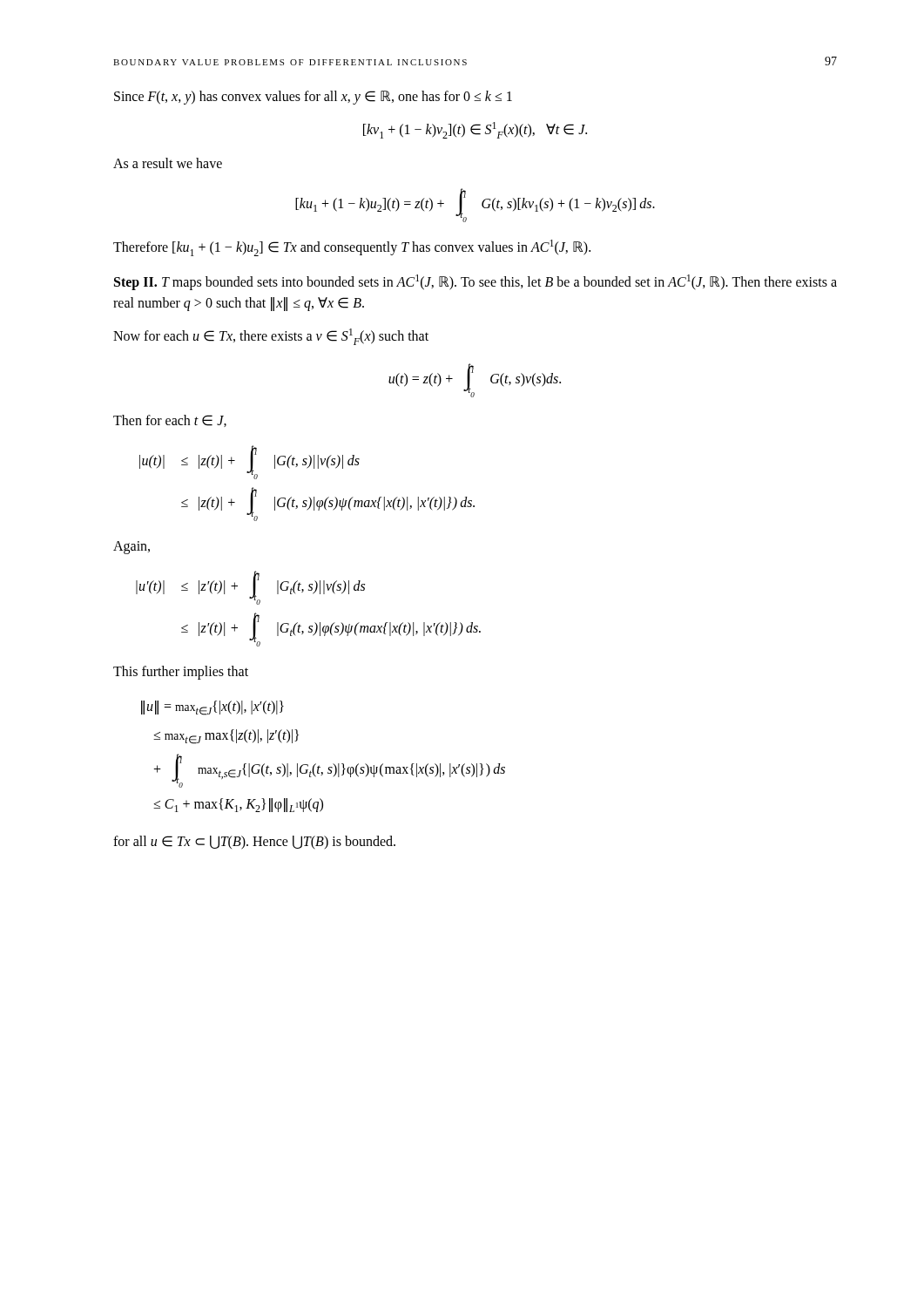Point to the block beginning "Since F(t, x, y) has convex"
Image resolution: width=924 pixels, height=1307 pixels.
coord(475,97)
